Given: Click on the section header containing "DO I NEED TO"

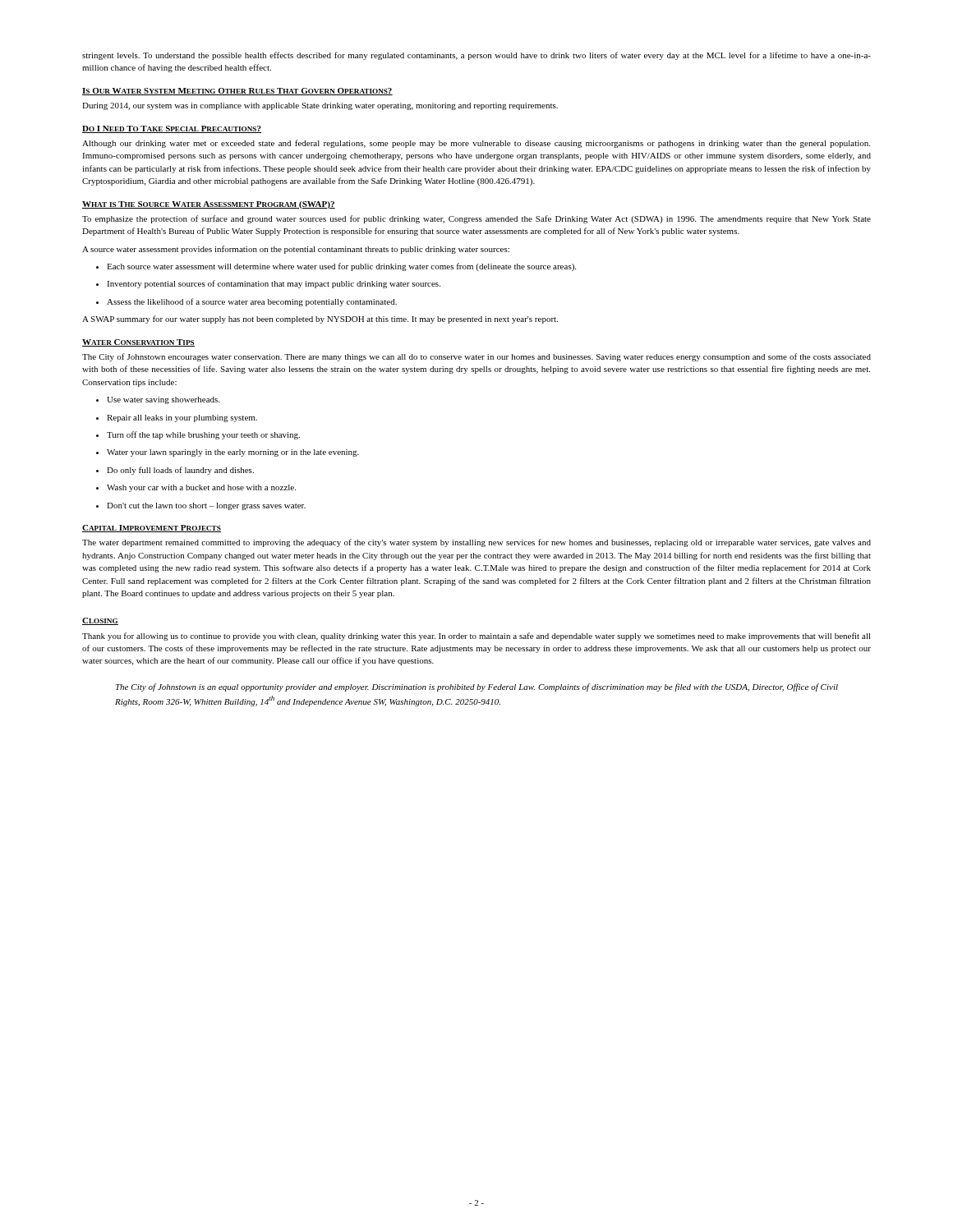Looking at the screenshot, I should point(172,129).
